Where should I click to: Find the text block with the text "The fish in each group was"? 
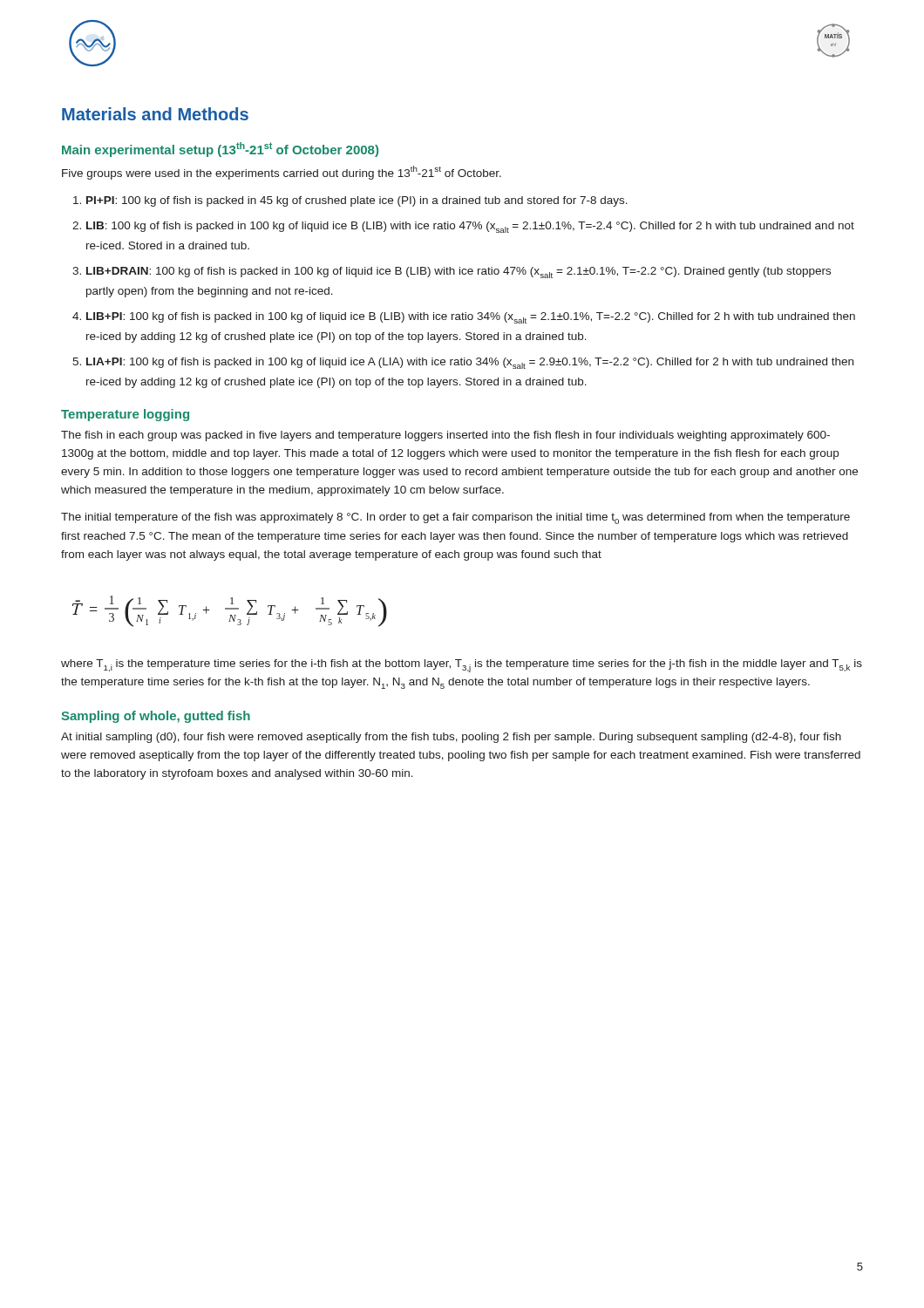coord(462,463)
